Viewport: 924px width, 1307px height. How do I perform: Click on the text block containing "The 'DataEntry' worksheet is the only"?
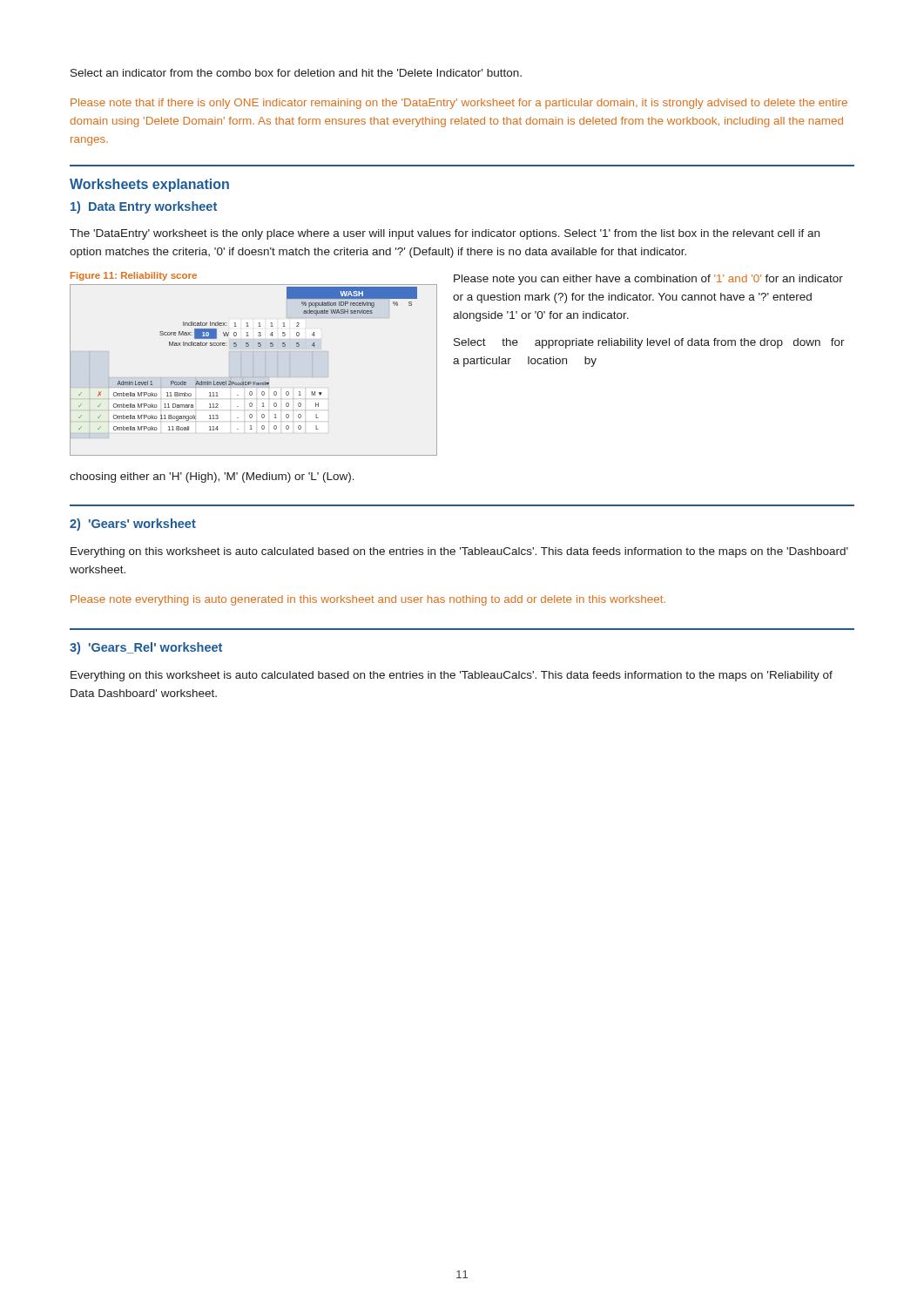(462, 243)
